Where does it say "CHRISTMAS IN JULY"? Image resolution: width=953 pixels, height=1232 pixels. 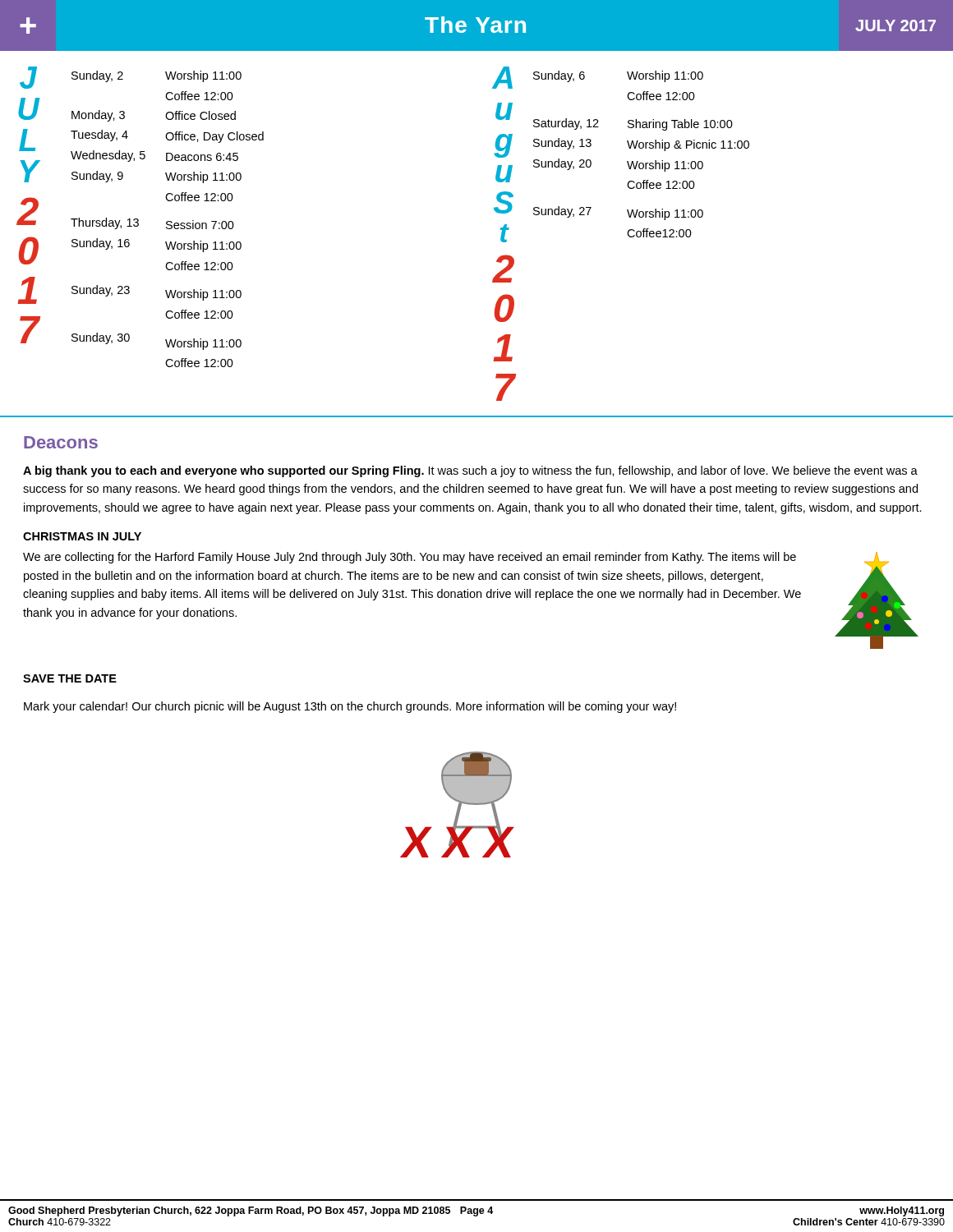click(x=82, y=536)
